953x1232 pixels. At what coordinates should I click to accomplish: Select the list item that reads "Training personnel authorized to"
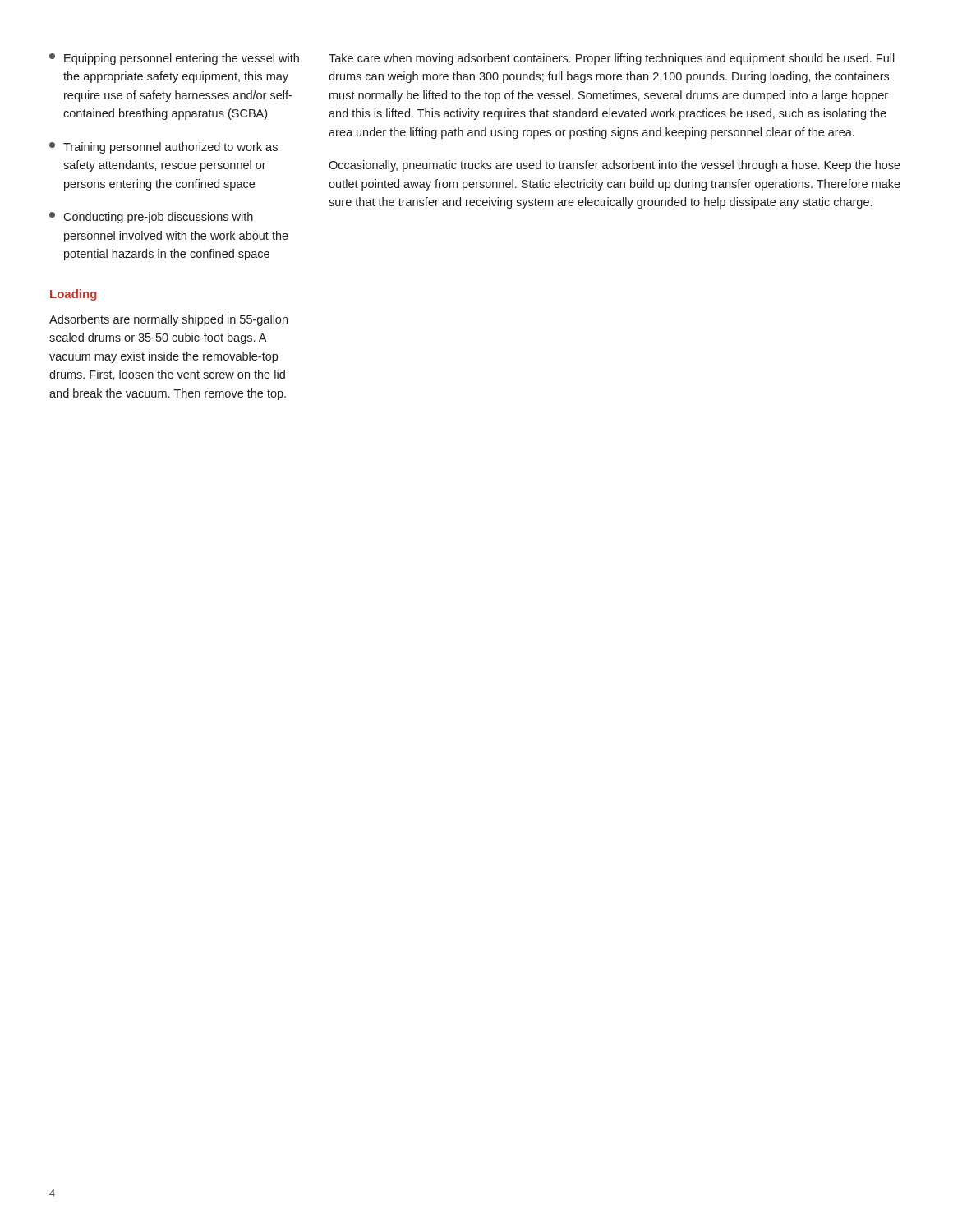pos(177,166)
